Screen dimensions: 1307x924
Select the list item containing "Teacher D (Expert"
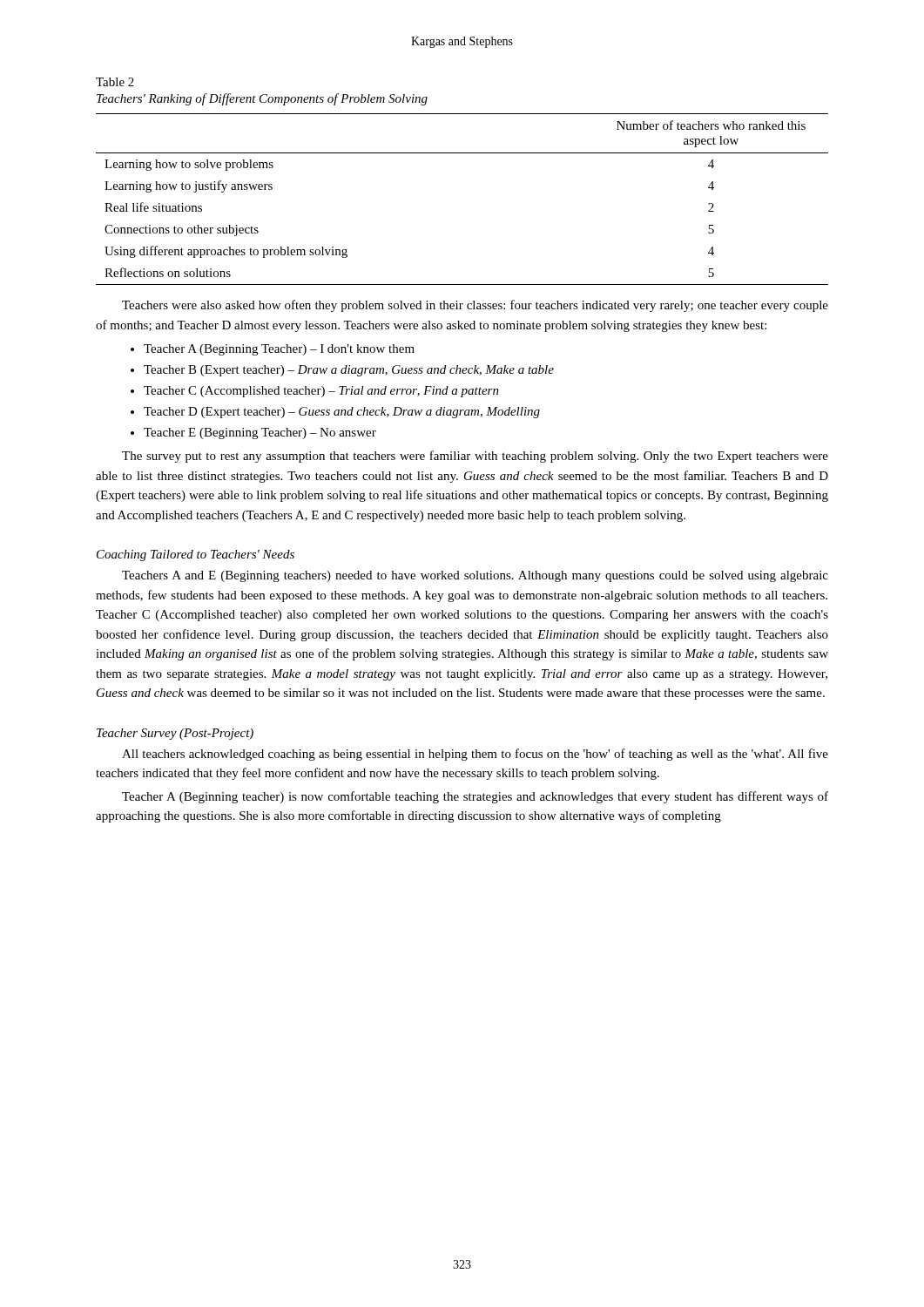pyautogui.click(x=342, y=411)
